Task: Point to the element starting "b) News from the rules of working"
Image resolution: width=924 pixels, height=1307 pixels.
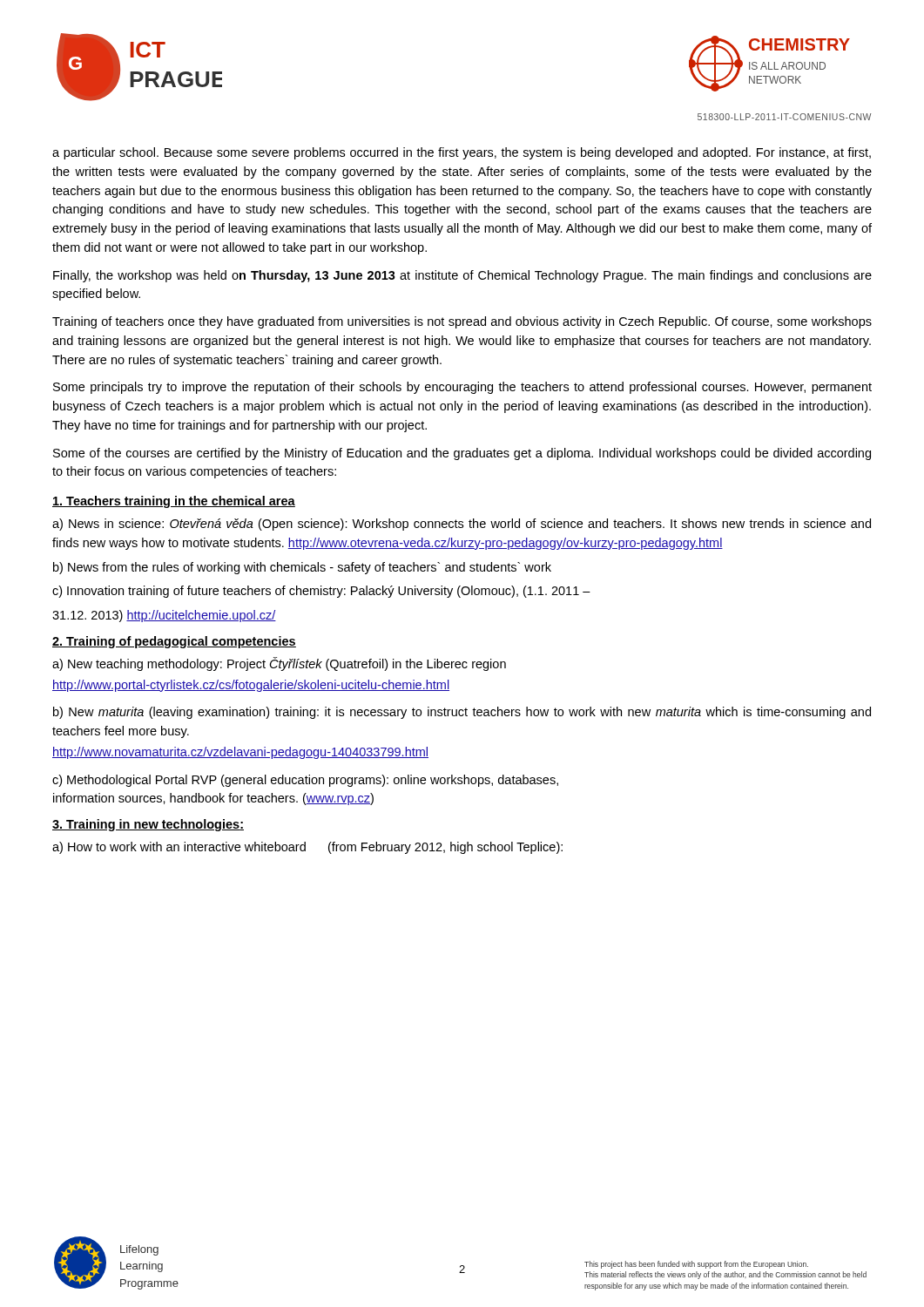Action: [462, 568]
